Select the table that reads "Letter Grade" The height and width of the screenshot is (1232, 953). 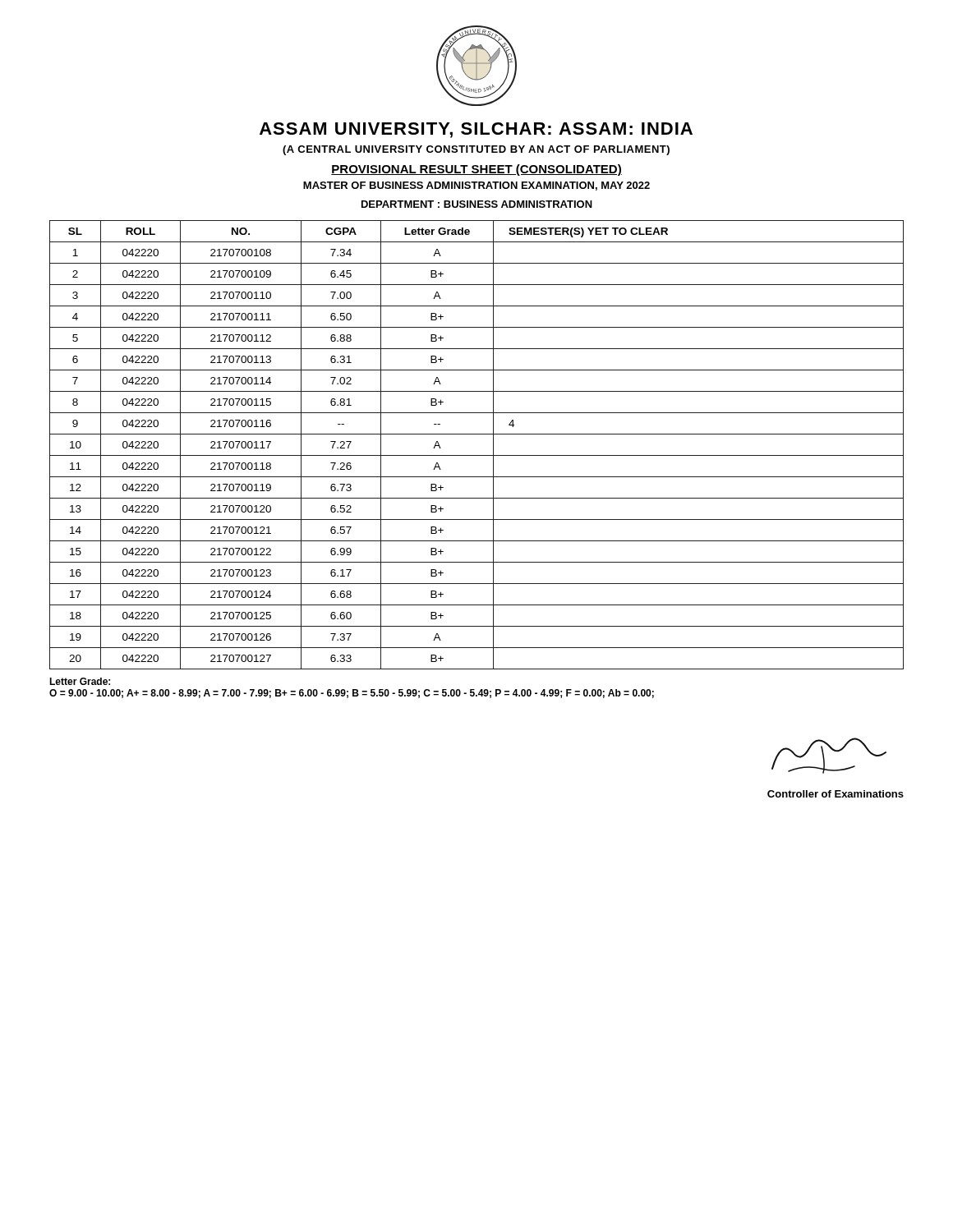476,445
